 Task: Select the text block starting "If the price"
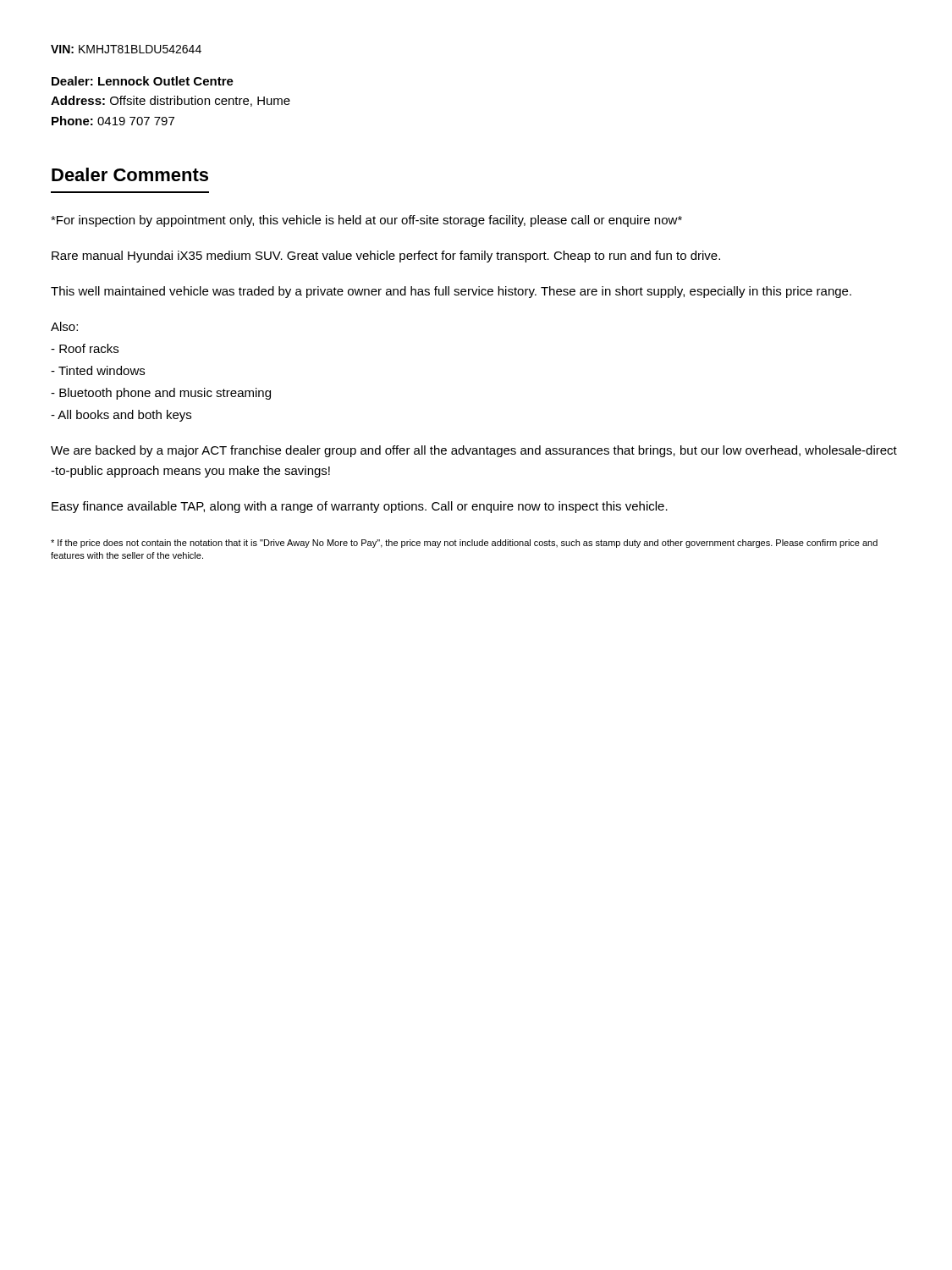[464, 549]
